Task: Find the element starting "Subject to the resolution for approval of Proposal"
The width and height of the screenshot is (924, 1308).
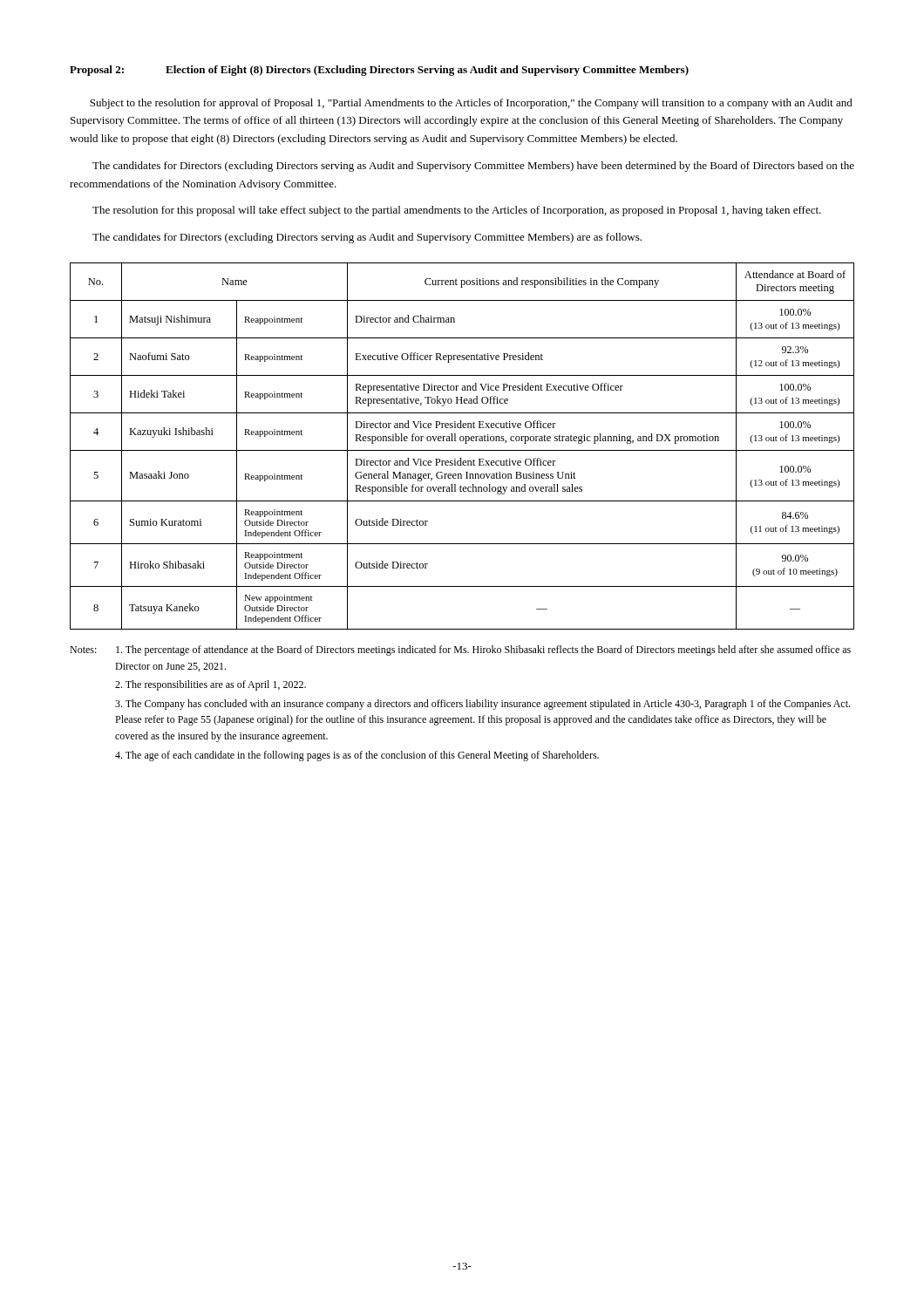Action: coord(461,120)
